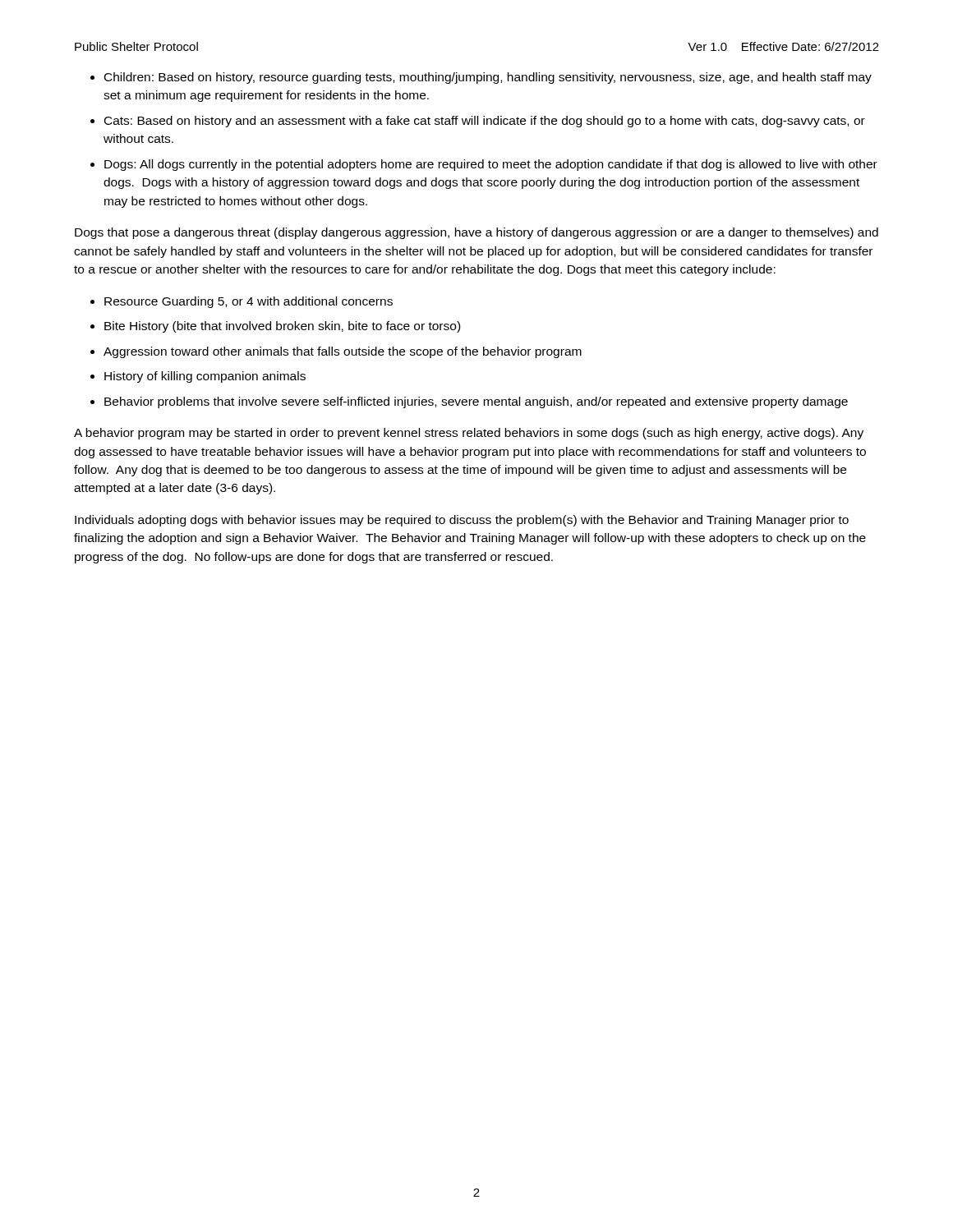Image resolution: width=953 pixels, height=1232 pixels.
Task: Select the text block starting "Behavior problems that involve severe self-inflicted injuries, severe"
Action: 476,401
